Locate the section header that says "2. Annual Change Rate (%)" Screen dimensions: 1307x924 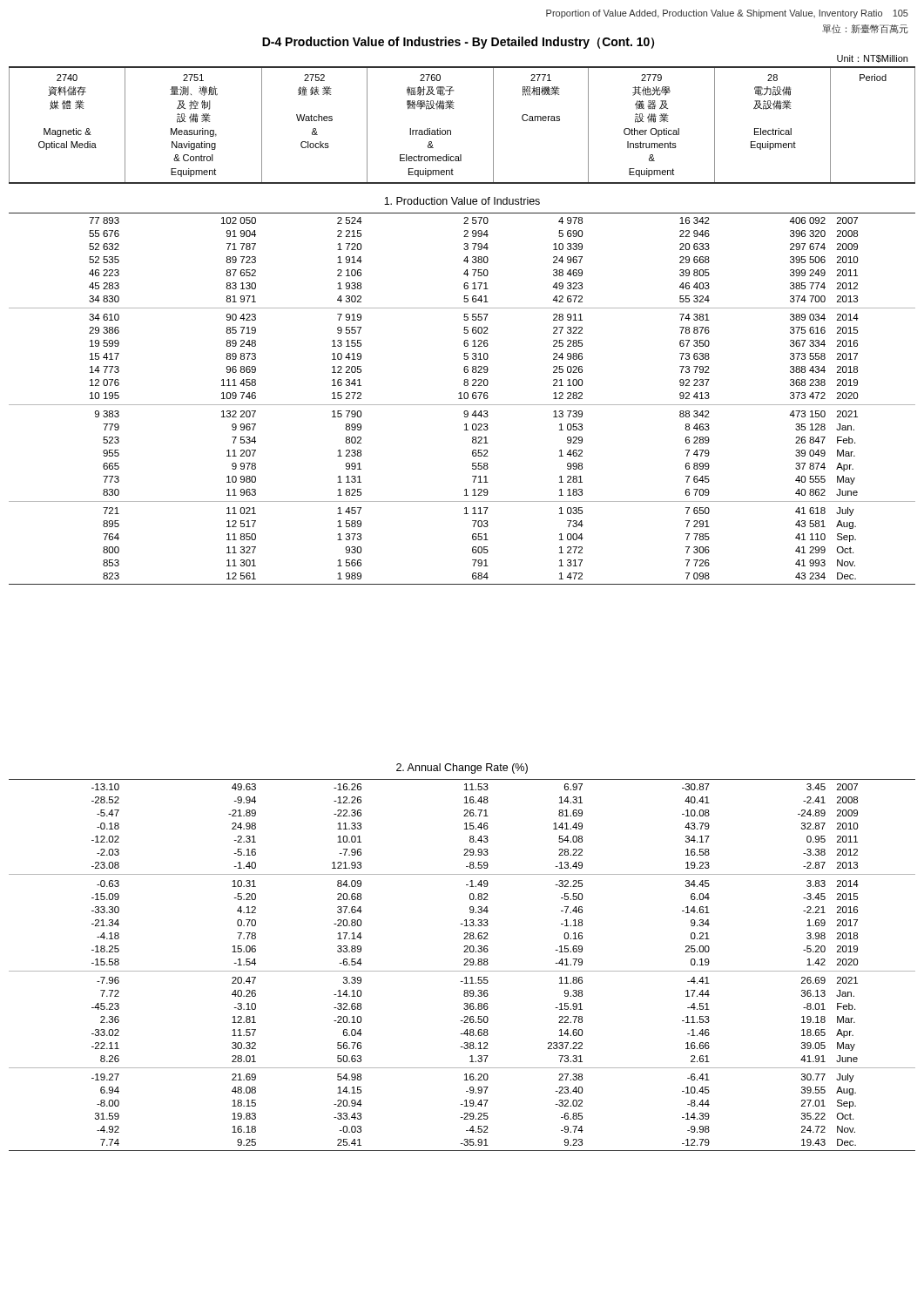pos(462,768)
